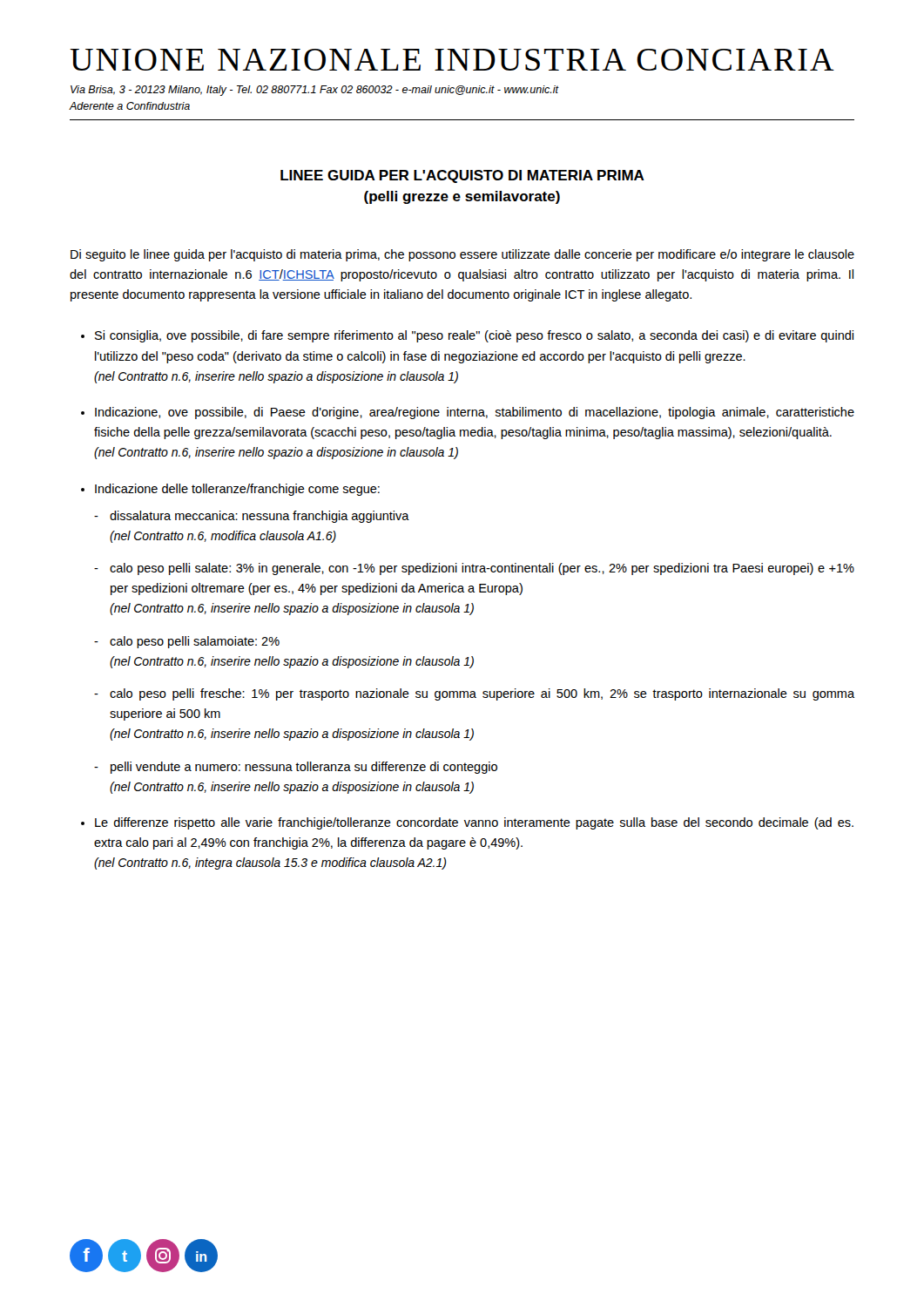Point to the block beginning "Indicazione, ove possibile, di Paese"
The width and height of the screenshot is (924, 1307).
click(474, 432)
